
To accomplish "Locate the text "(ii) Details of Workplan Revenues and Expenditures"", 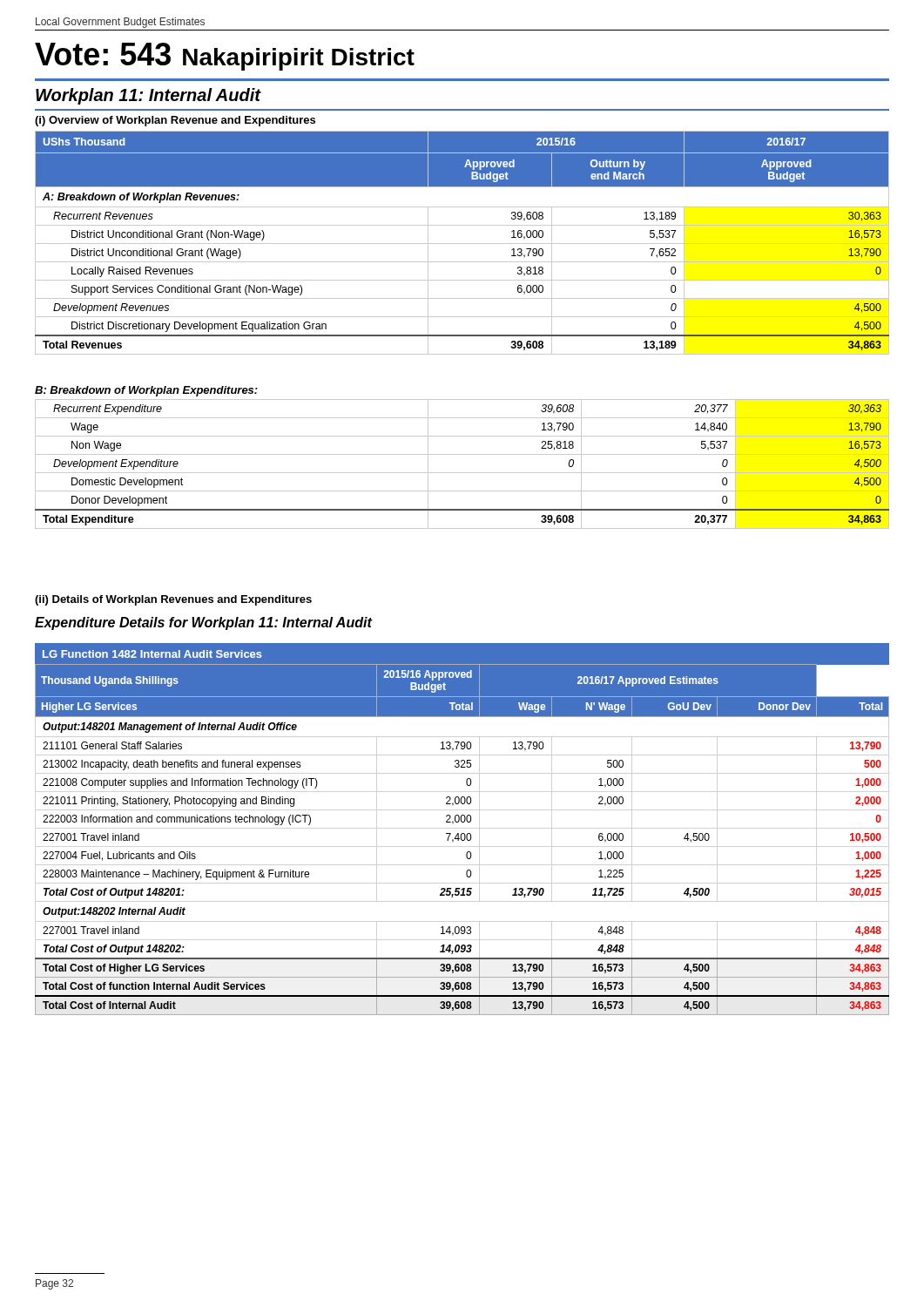I will [x=173, y=599].
